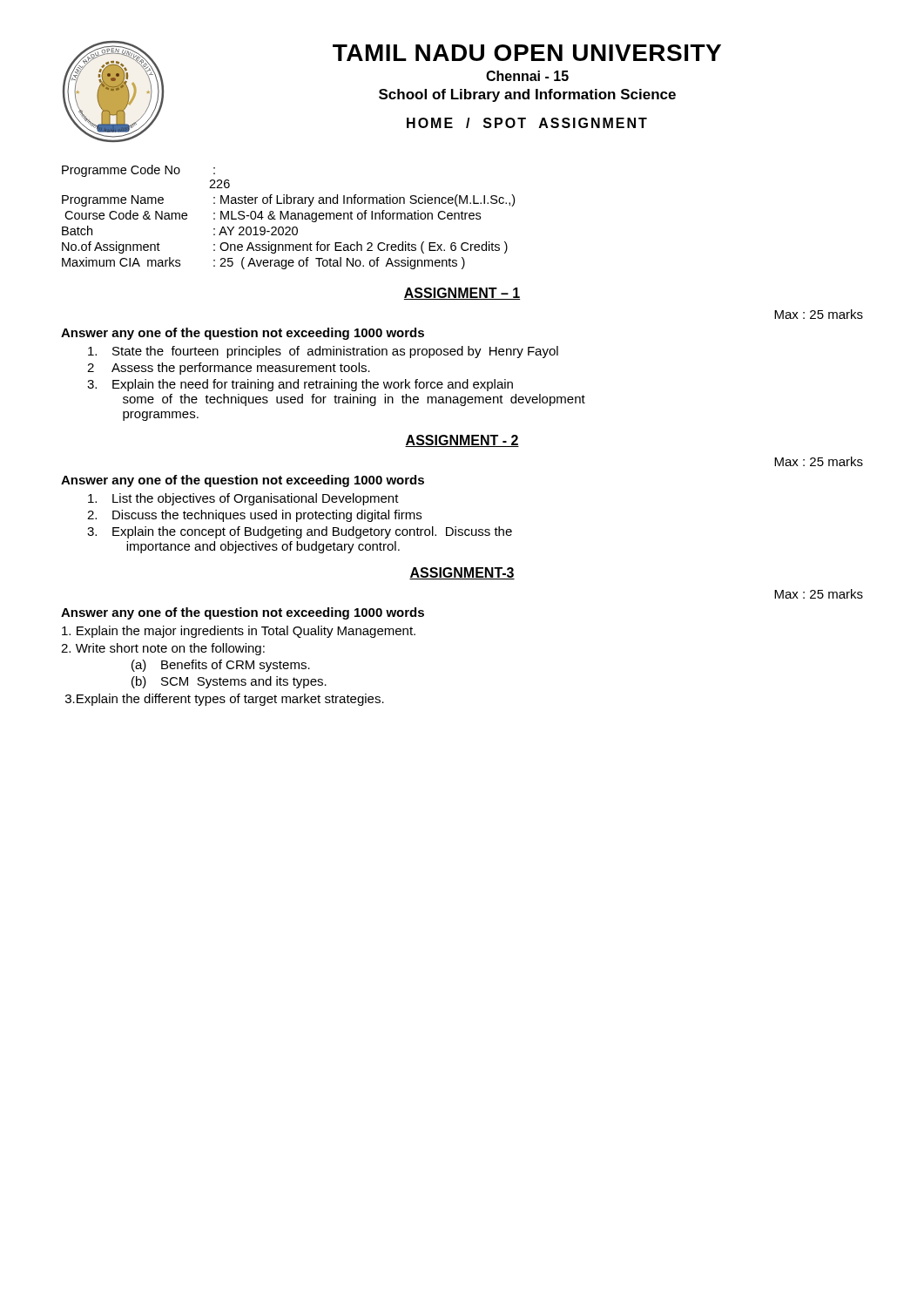Locate the list item that reads "(b) SCM Systems"
This screenshot has height=1307, width=924.
tap(229, 681)
